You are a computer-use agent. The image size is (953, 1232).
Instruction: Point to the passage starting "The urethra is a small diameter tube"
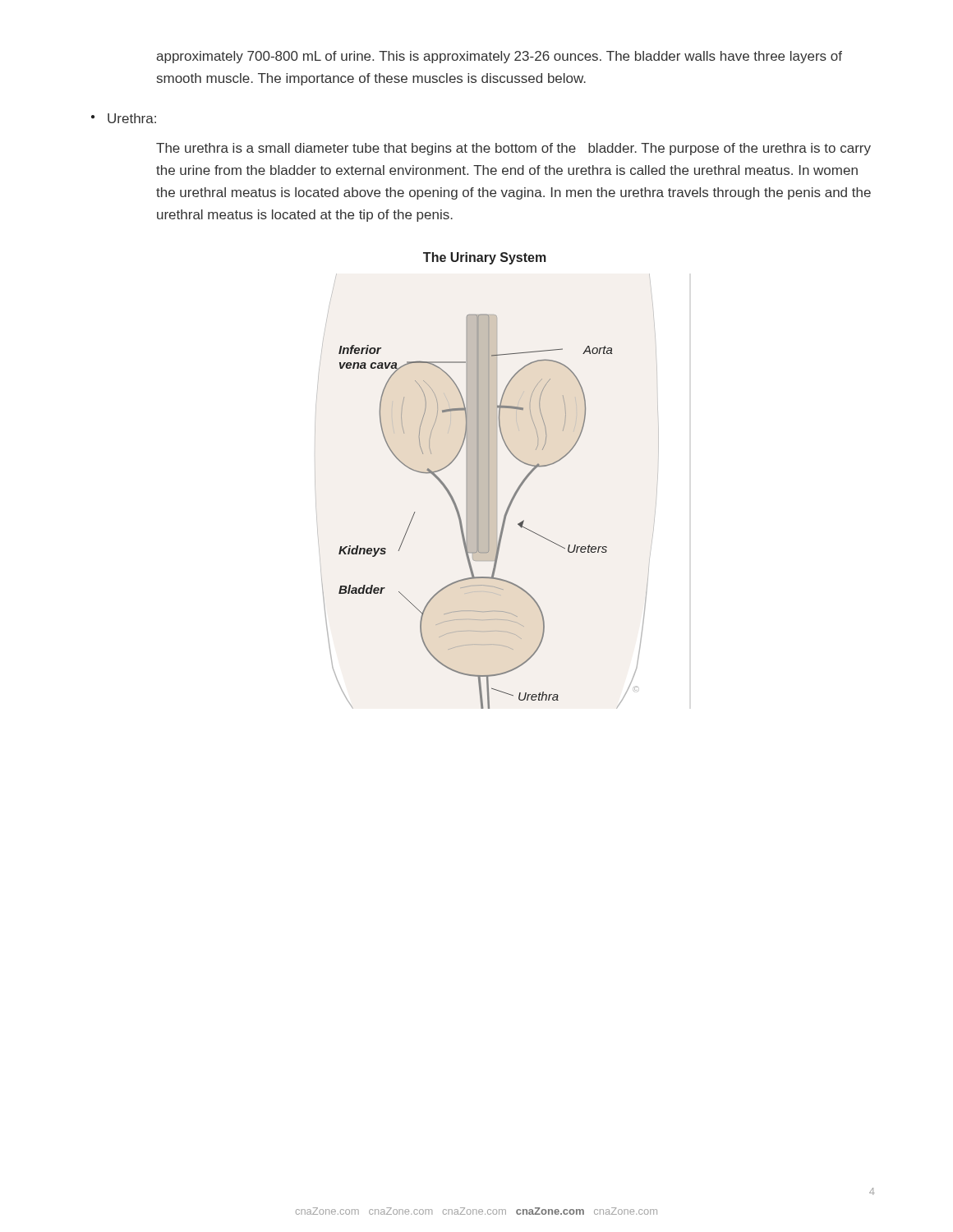pyautogui.click(x=514, y=181)
